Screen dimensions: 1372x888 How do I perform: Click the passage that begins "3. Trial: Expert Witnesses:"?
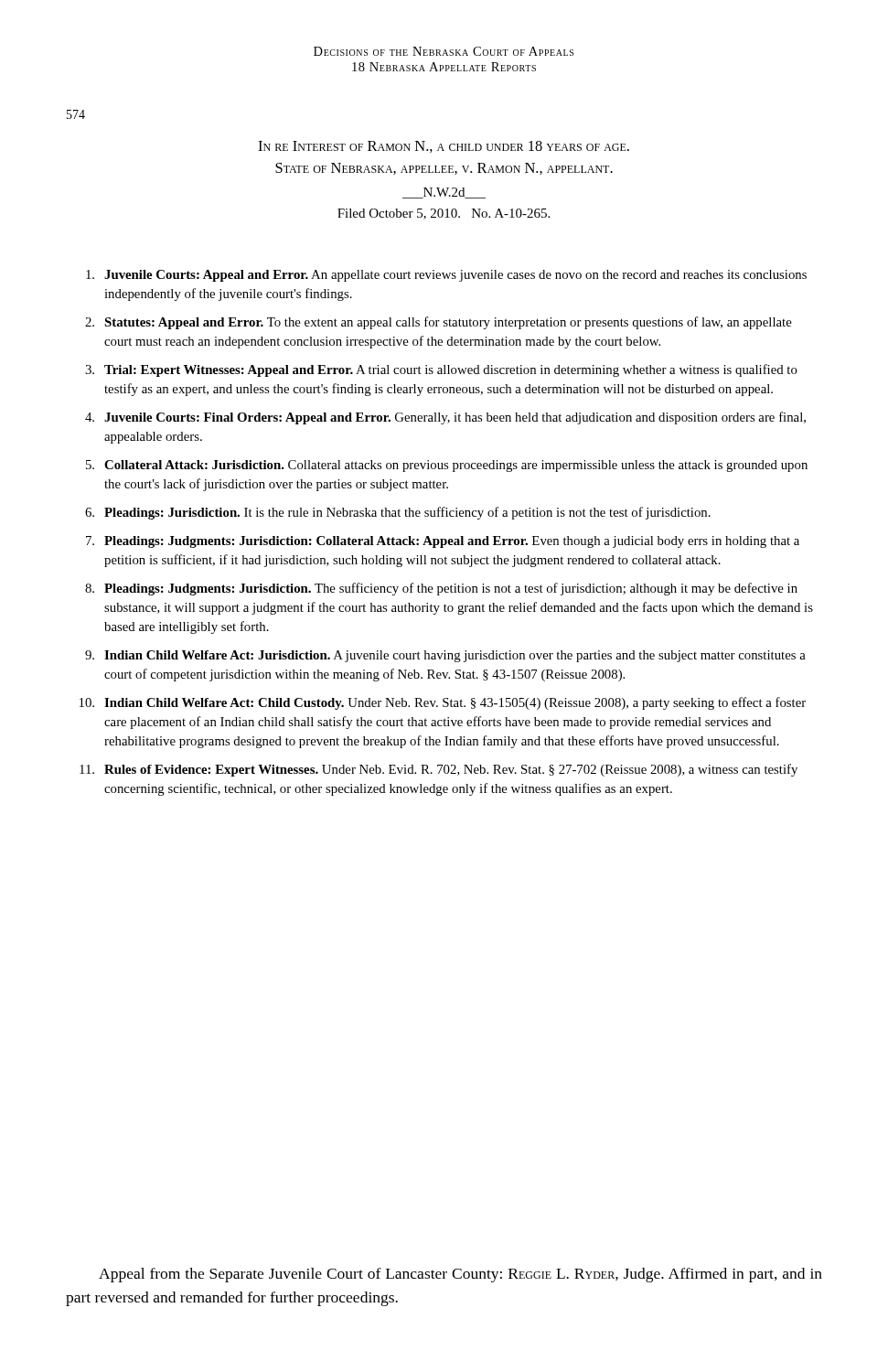click(x=444, y=380)
